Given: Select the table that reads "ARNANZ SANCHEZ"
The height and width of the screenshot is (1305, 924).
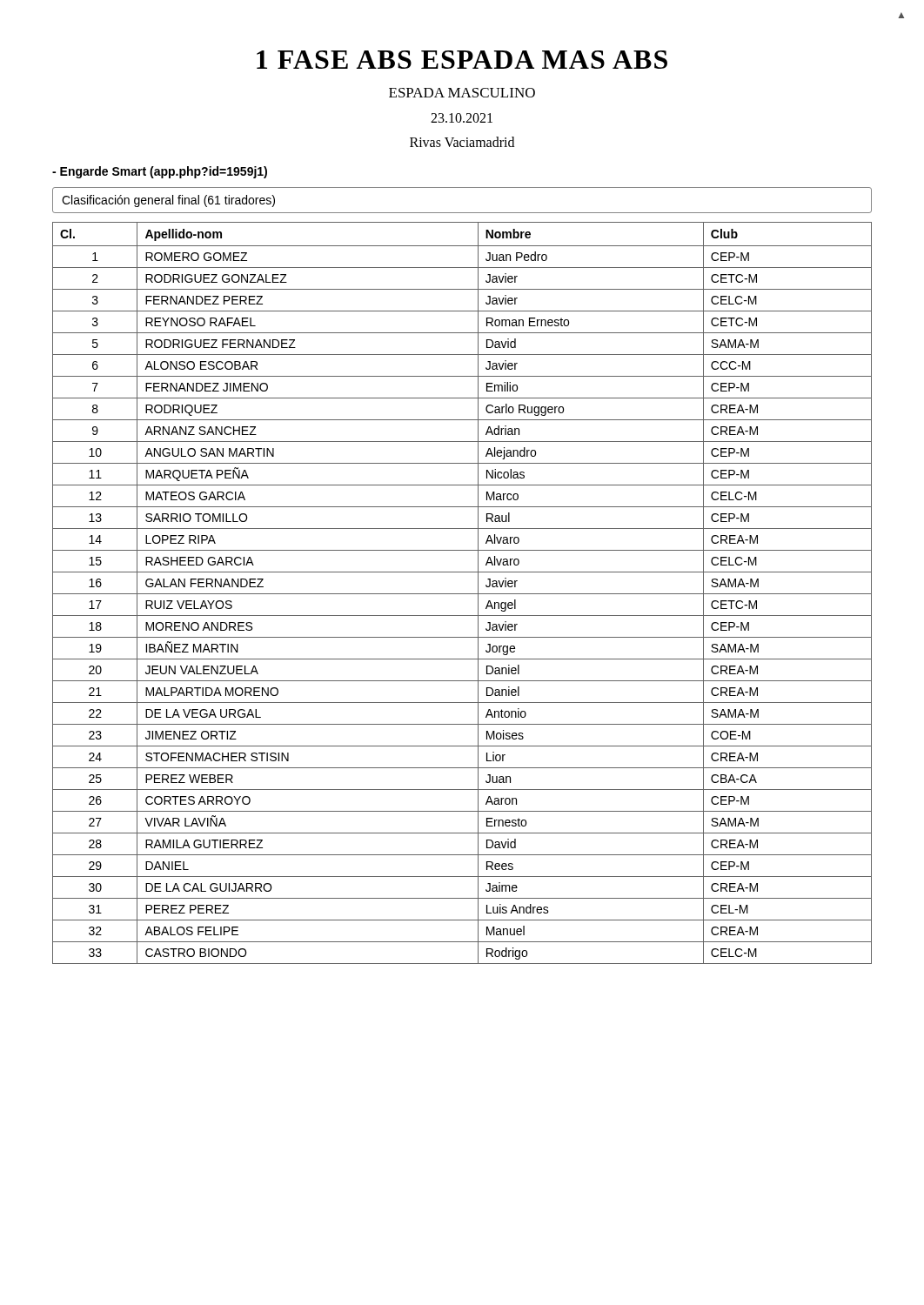Looking at the screenshot, I should point(462,593).
